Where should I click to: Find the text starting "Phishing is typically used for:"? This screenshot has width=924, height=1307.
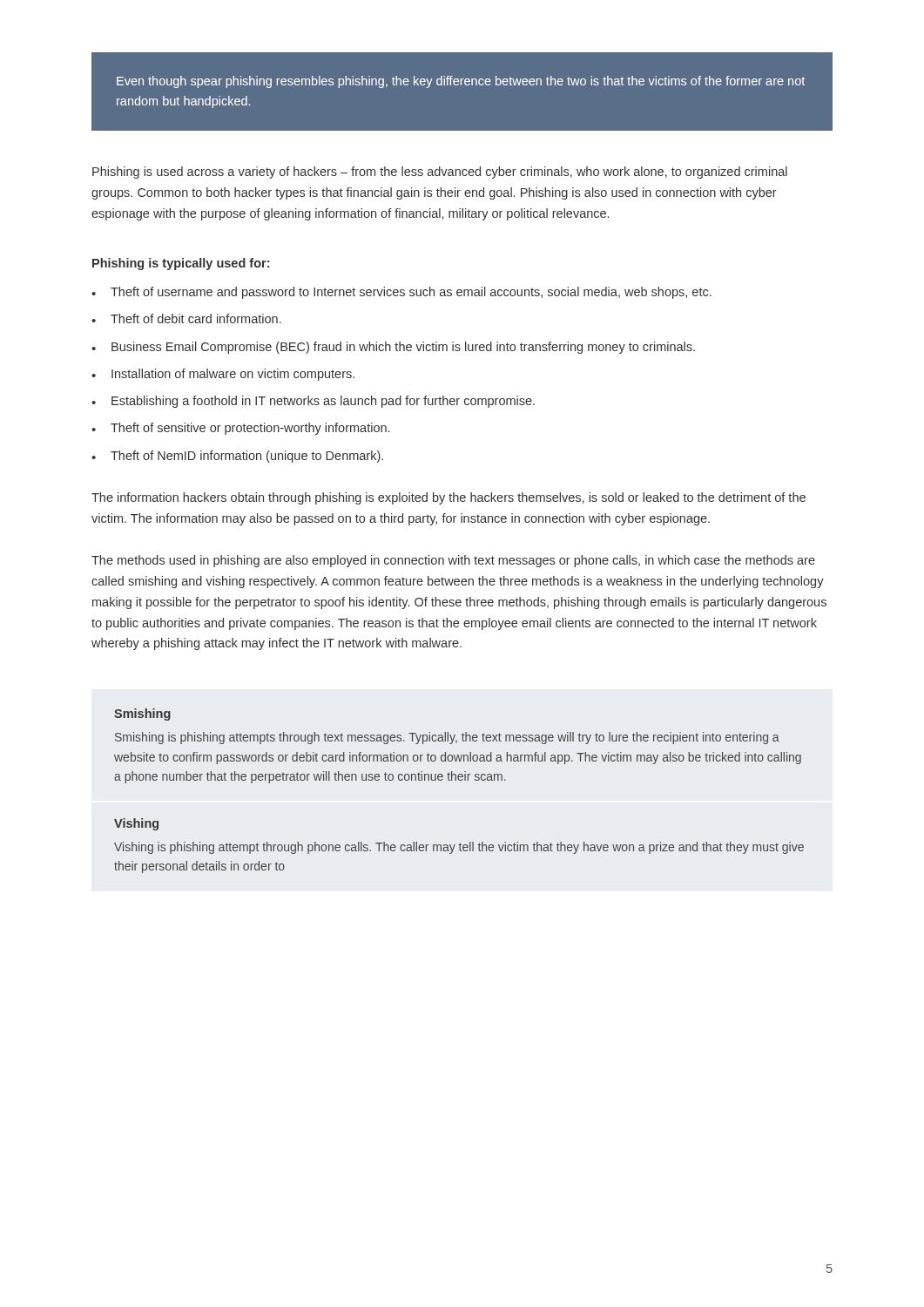(x=181, y=263)
